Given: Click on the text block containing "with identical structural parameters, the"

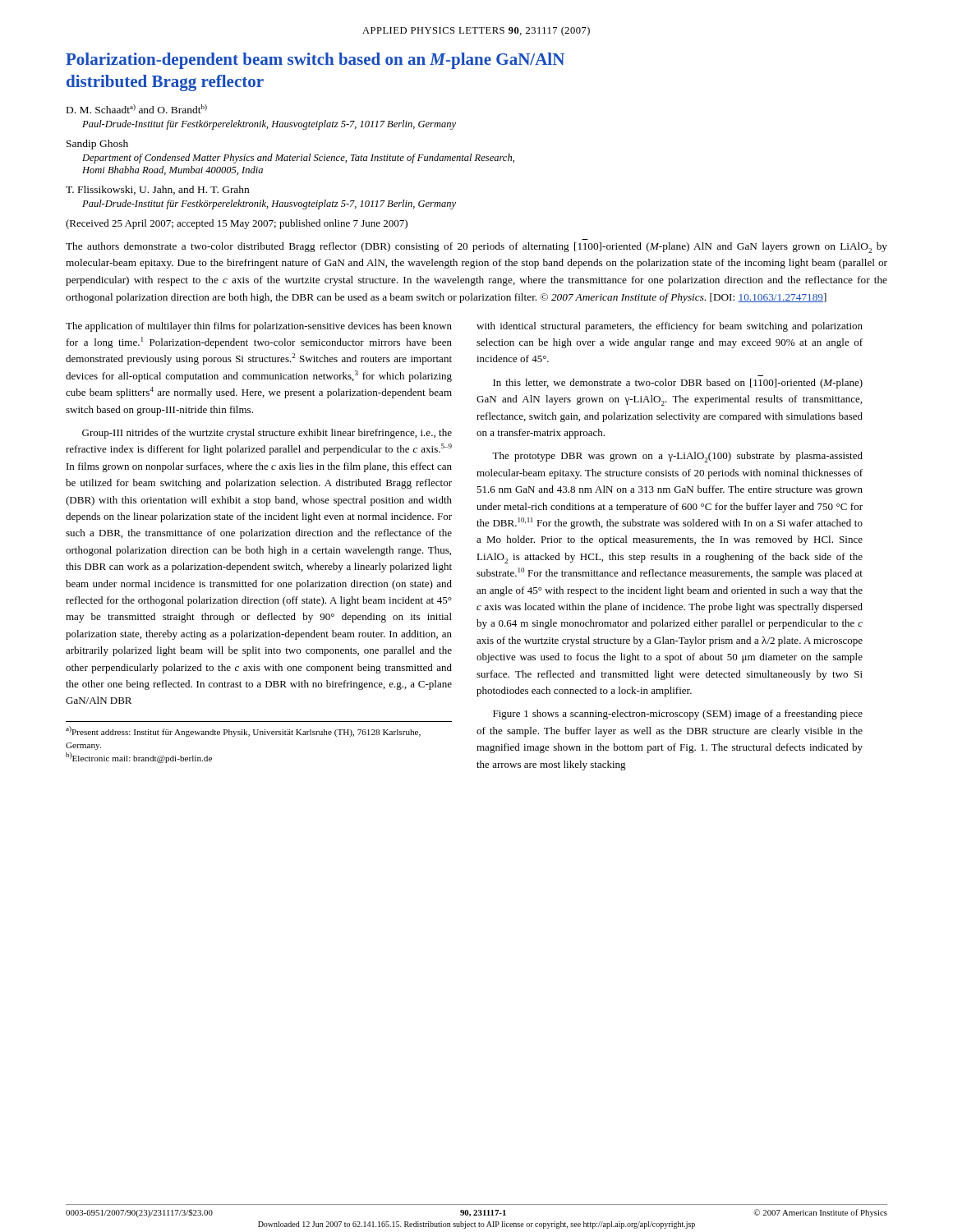Looking at the screenshot, I should [670, 545].
